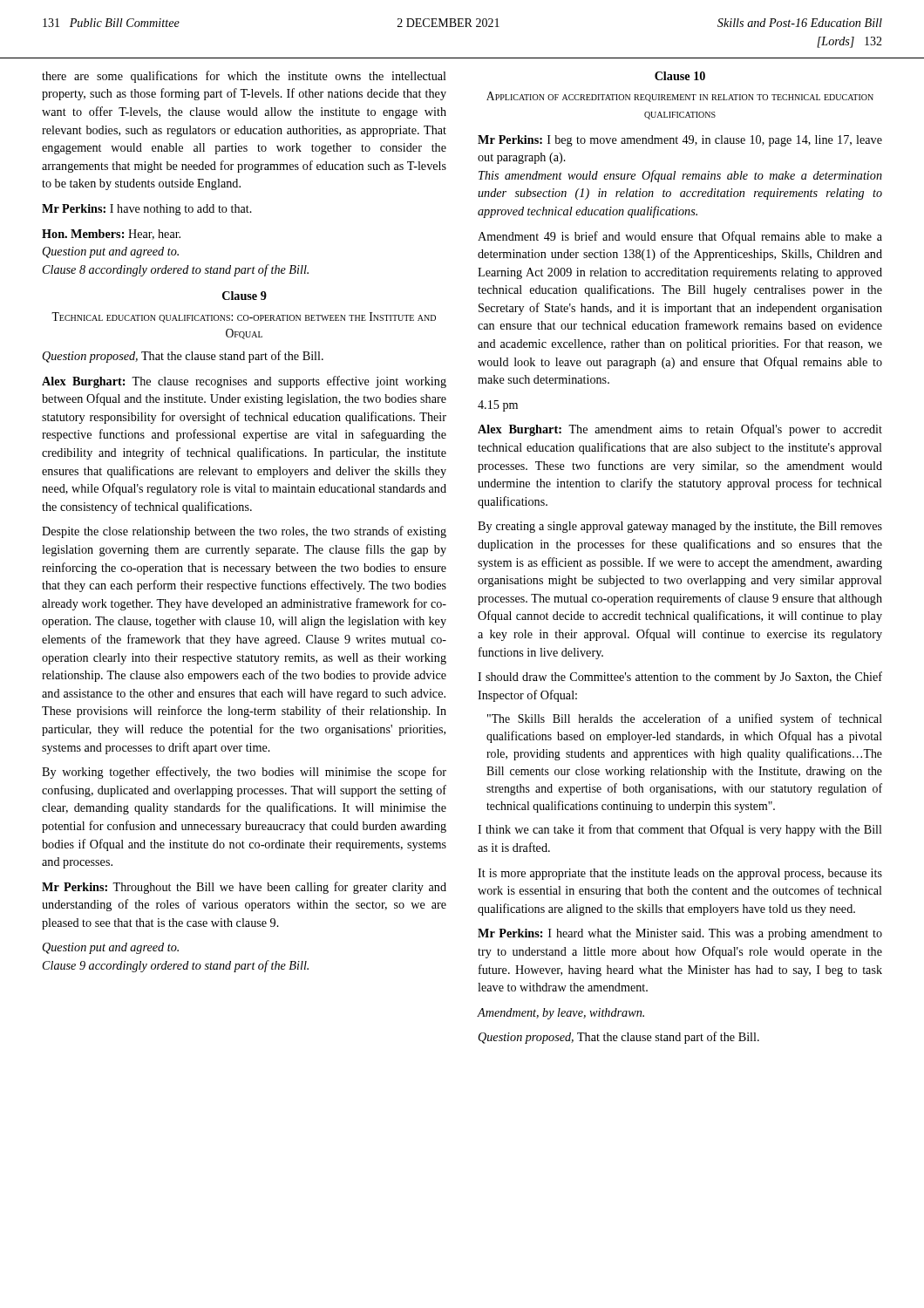924x1308 pixels.
Task: Find the region starting "Clause 10"
Action: pos(680,76)
